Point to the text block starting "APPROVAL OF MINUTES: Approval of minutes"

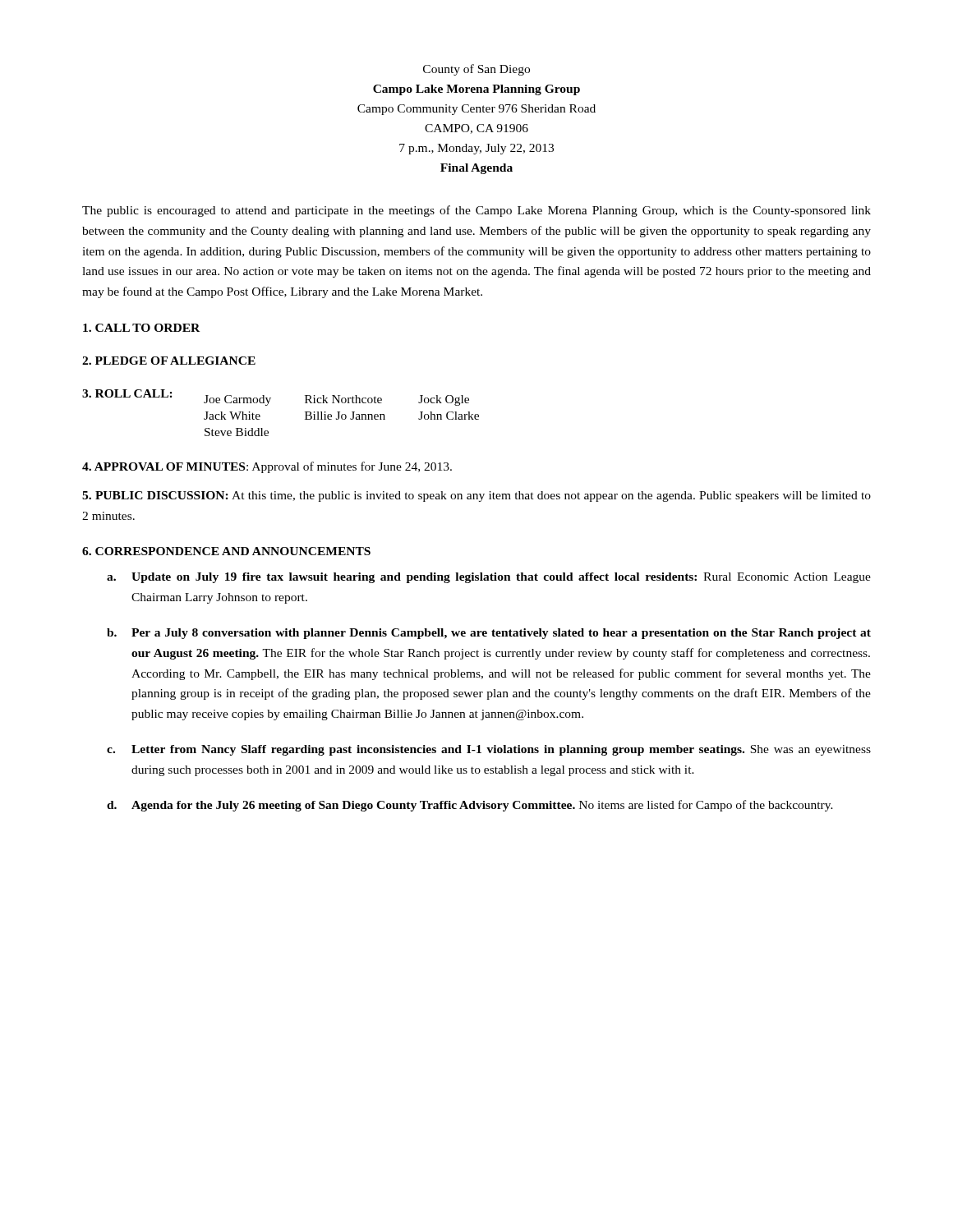[267, 466]
